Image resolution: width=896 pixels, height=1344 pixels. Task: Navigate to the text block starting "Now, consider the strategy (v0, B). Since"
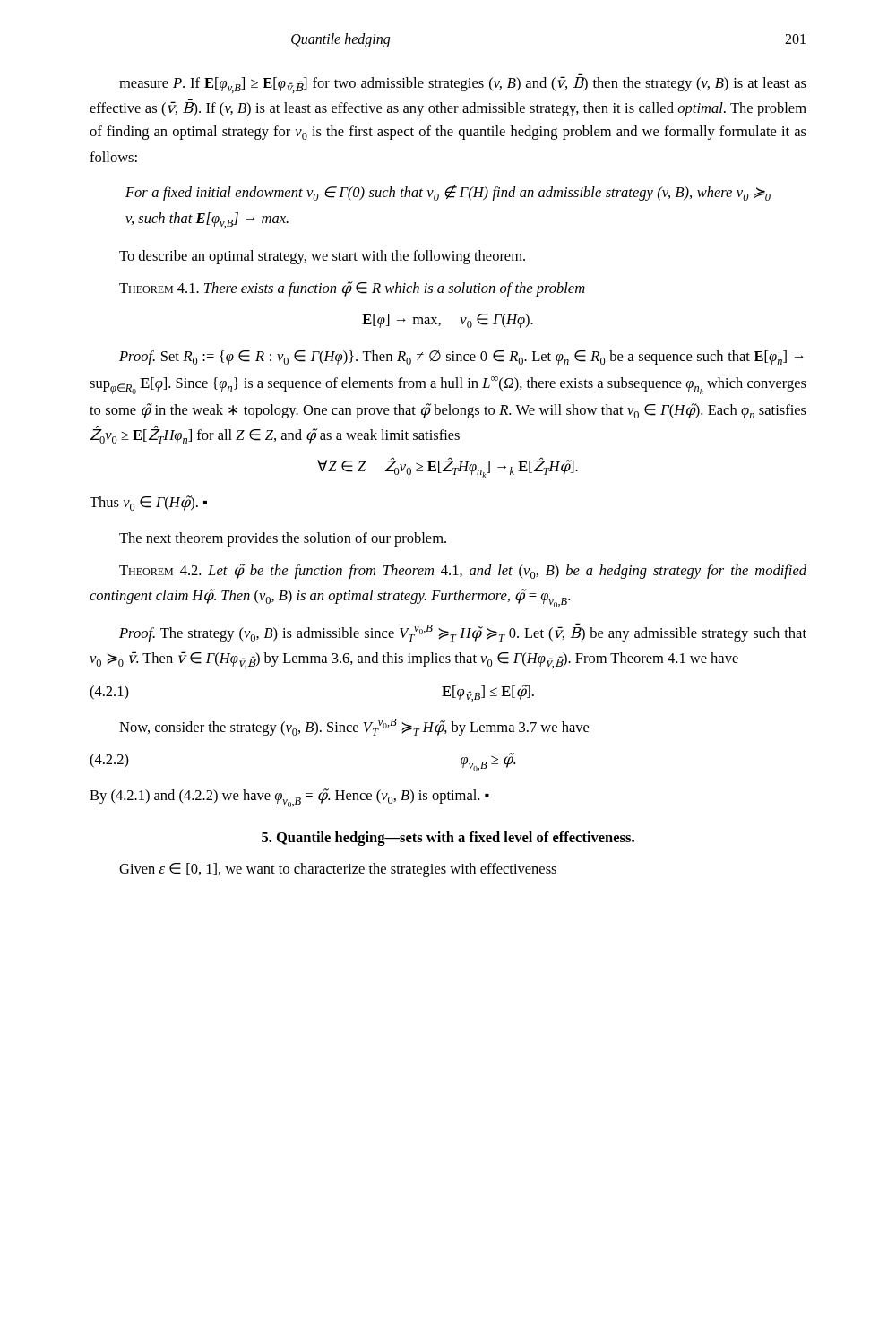pos(448,728)
